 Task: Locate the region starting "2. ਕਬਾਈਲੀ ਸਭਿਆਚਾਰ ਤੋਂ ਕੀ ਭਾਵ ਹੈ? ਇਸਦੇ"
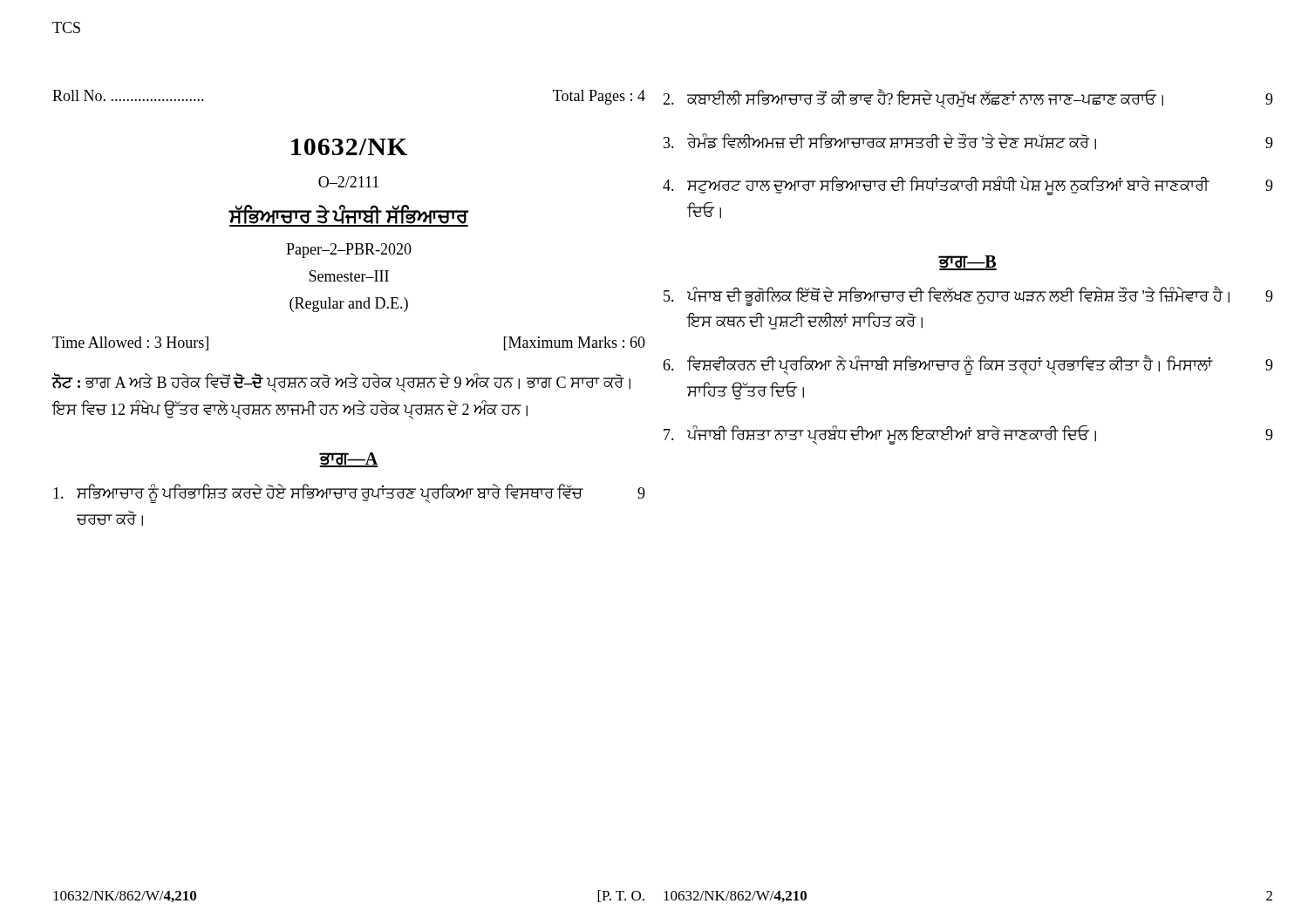tap(968, 100)
